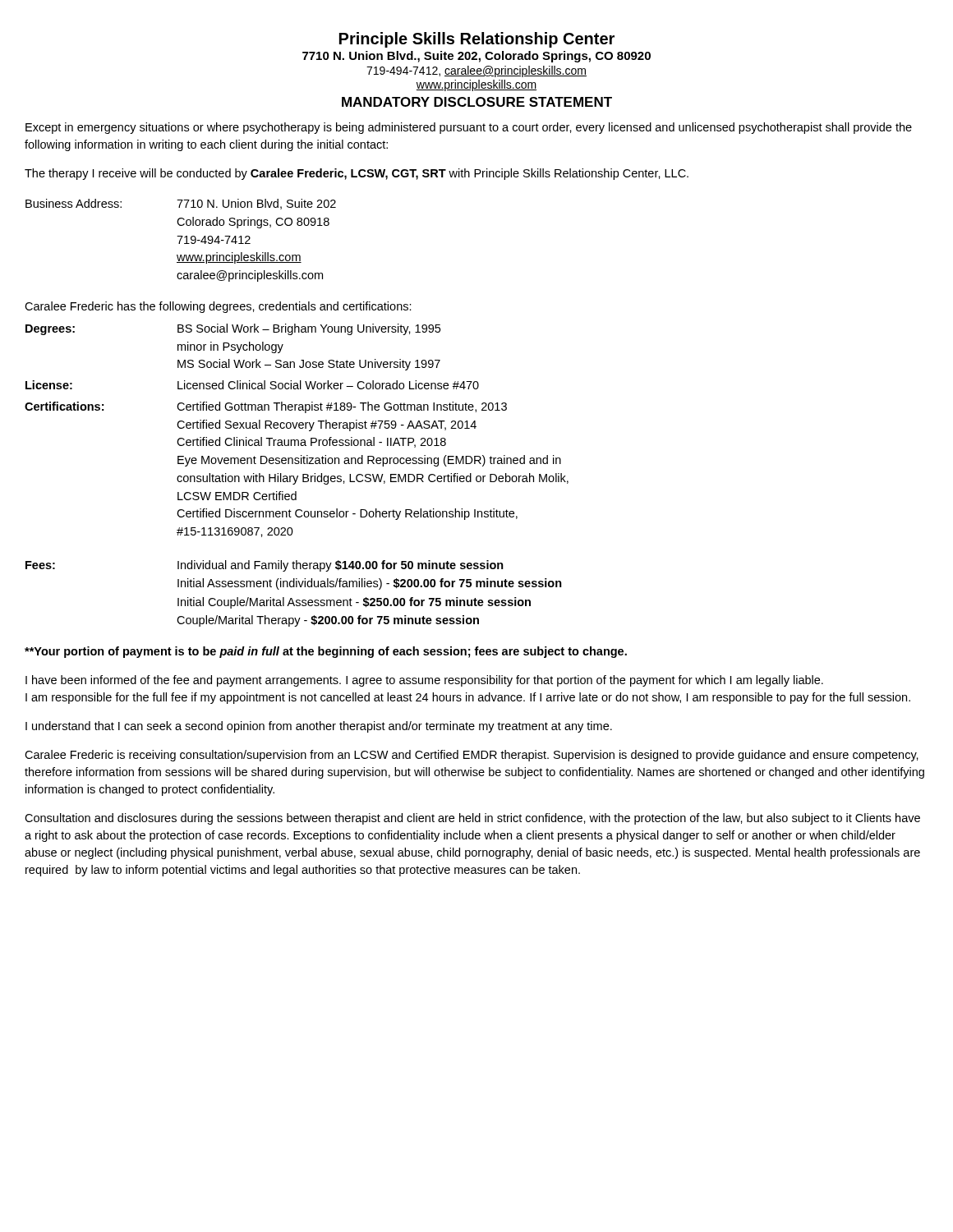The height and width of the screenshot is (1232, 953).
Task: Select the text starting "I understand that I can seek"
Action: click(319, 726)
